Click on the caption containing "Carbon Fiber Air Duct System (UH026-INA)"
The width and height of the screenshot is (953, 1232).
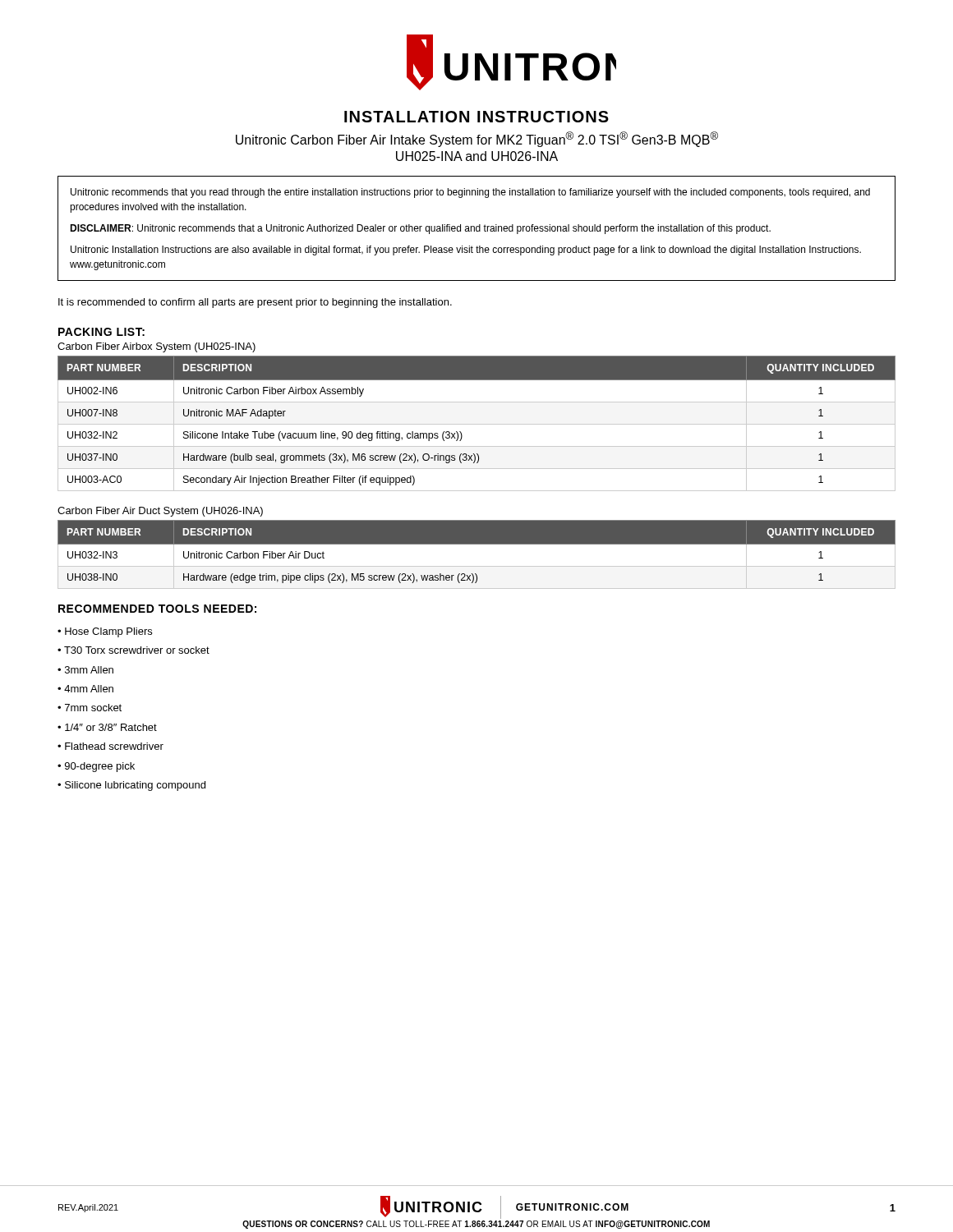160,510
